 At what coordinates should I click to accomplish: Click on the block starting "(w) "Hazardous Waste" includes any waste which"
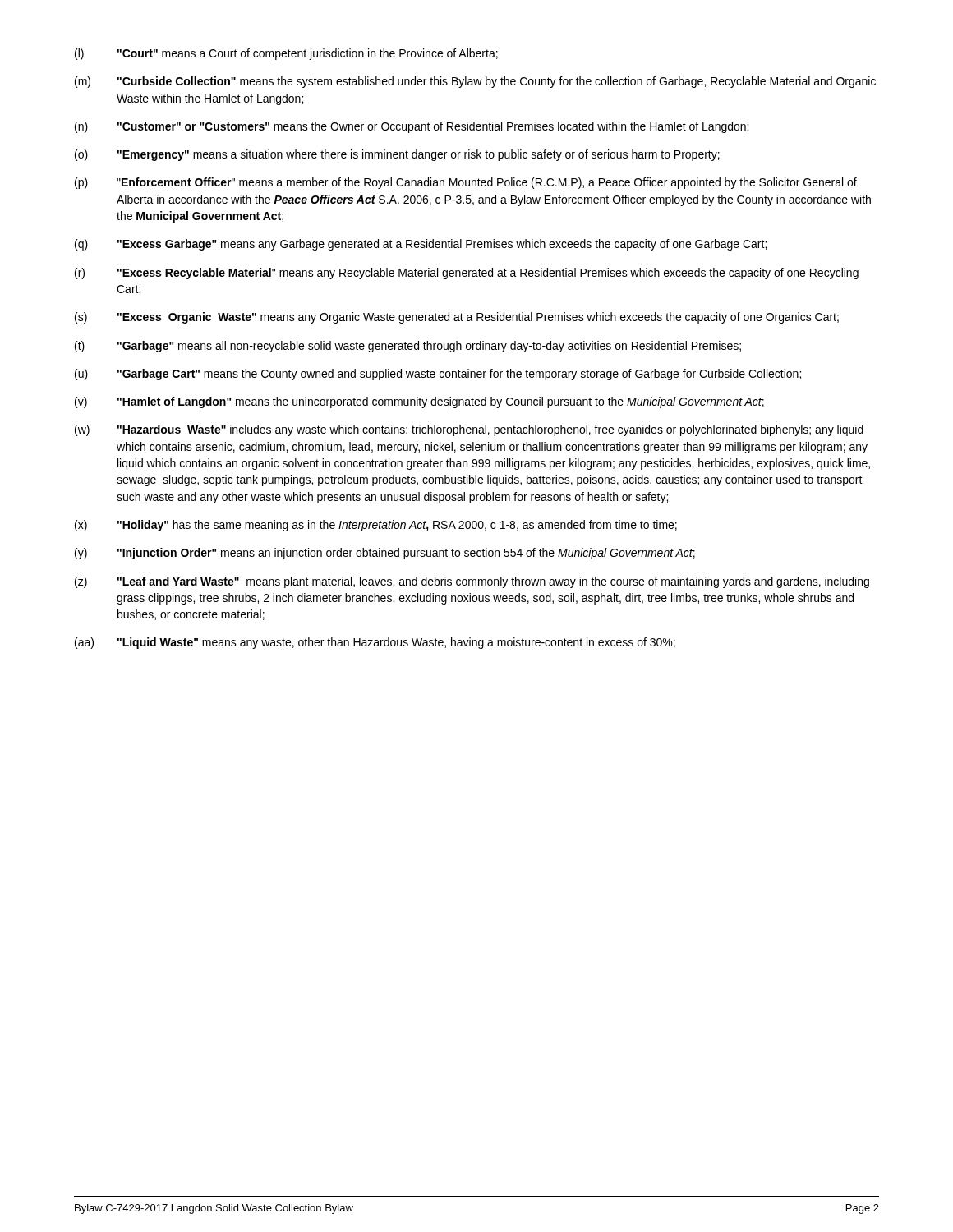(x=476, y=463)
